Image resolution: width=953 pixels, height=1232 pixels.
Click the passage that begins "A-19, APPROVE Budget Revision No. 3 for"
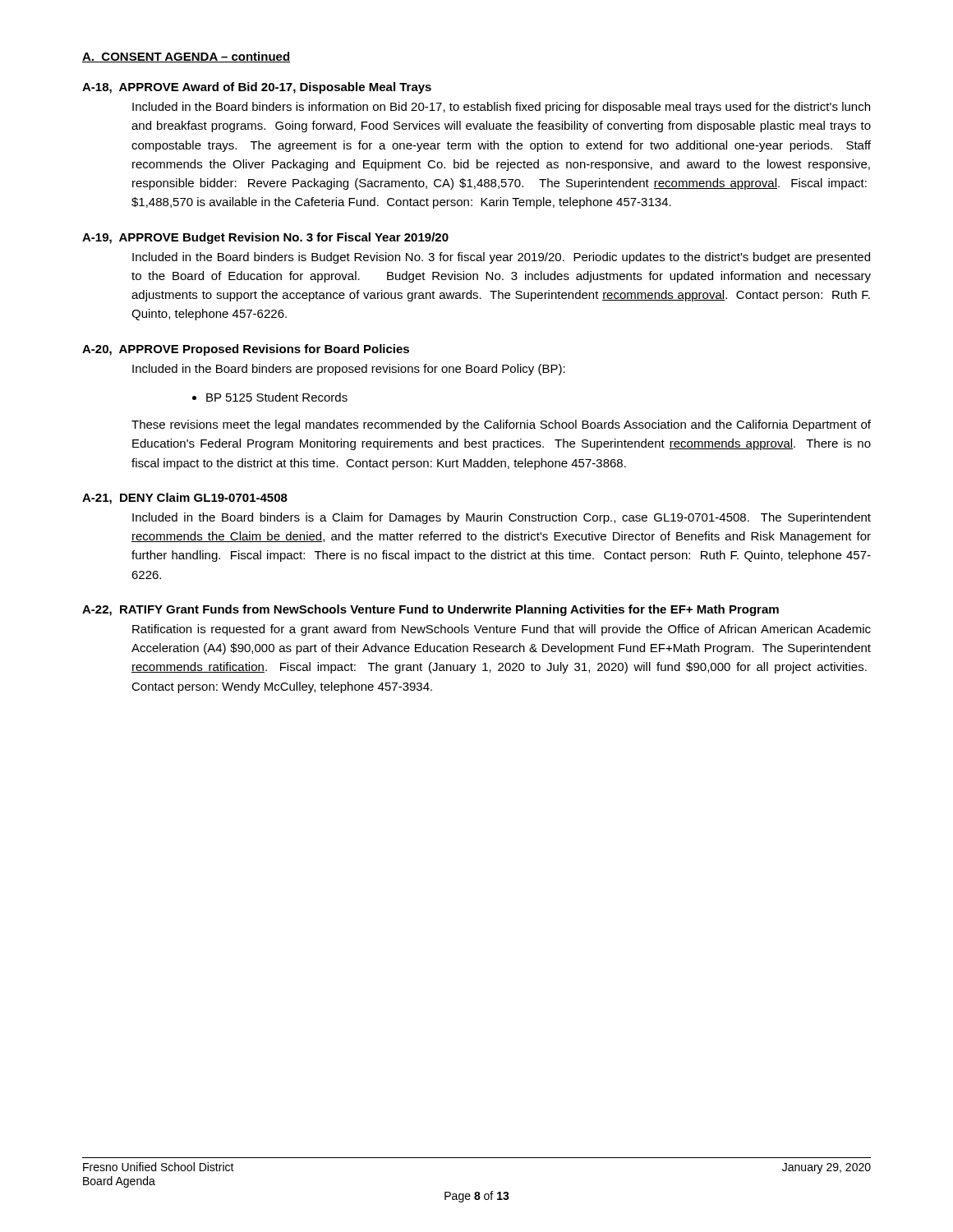click(476, 276)
